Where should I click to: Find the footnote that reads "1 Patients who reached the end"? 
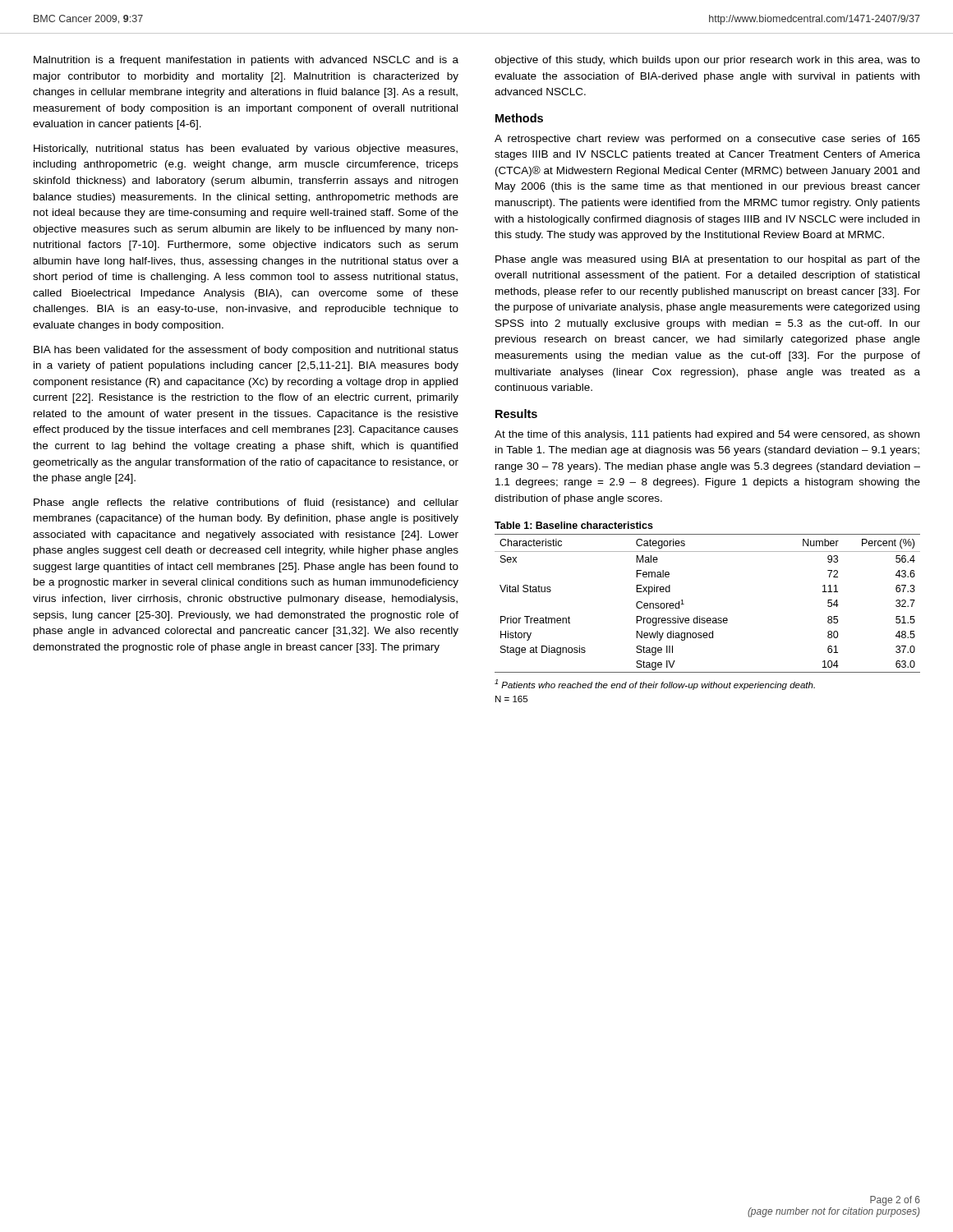pyautogui.click(x=655, y=691)
